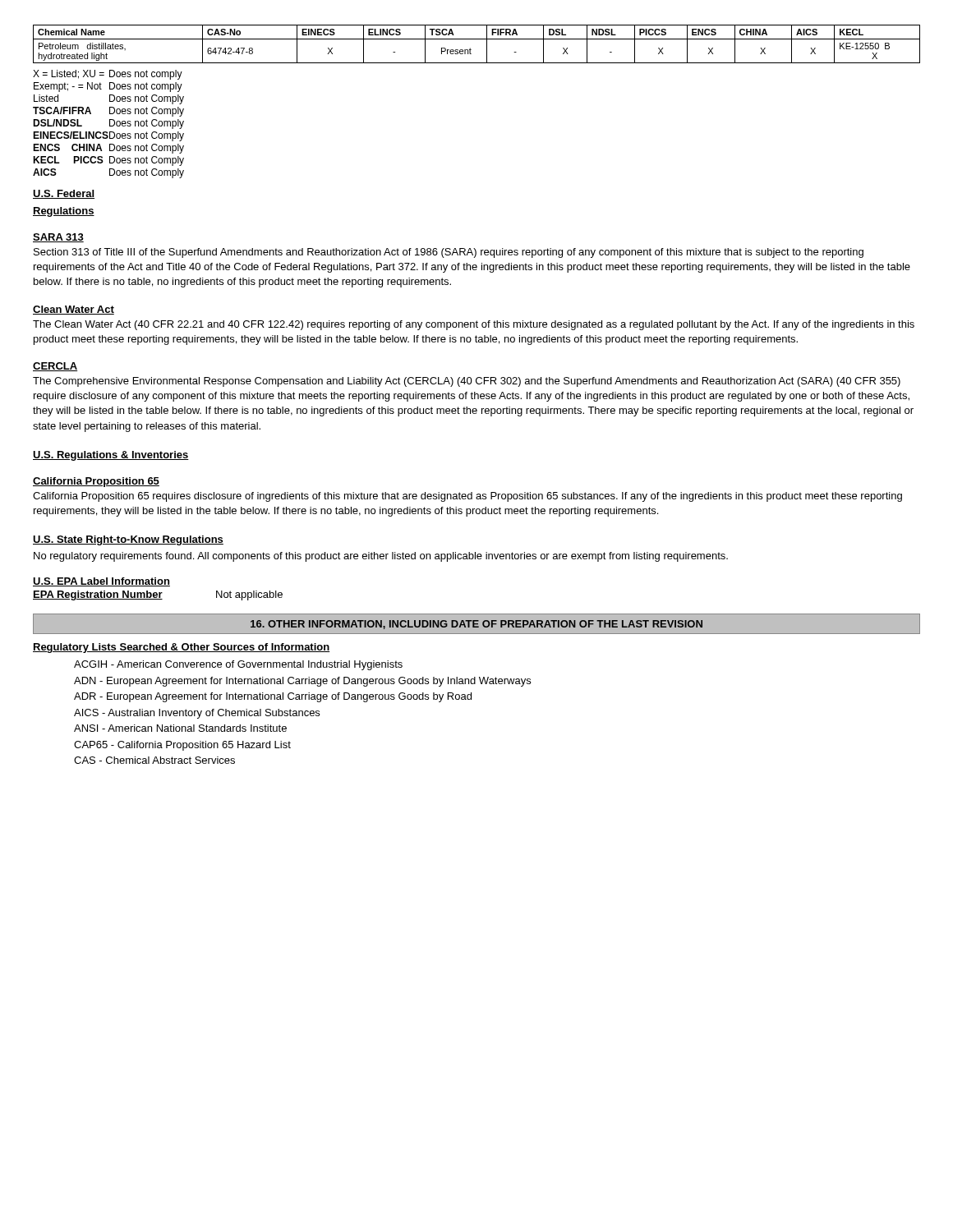Find the section header with the text "U.S. Federal"
This screenshot has width=953, height=1232.
click(64, 193)
